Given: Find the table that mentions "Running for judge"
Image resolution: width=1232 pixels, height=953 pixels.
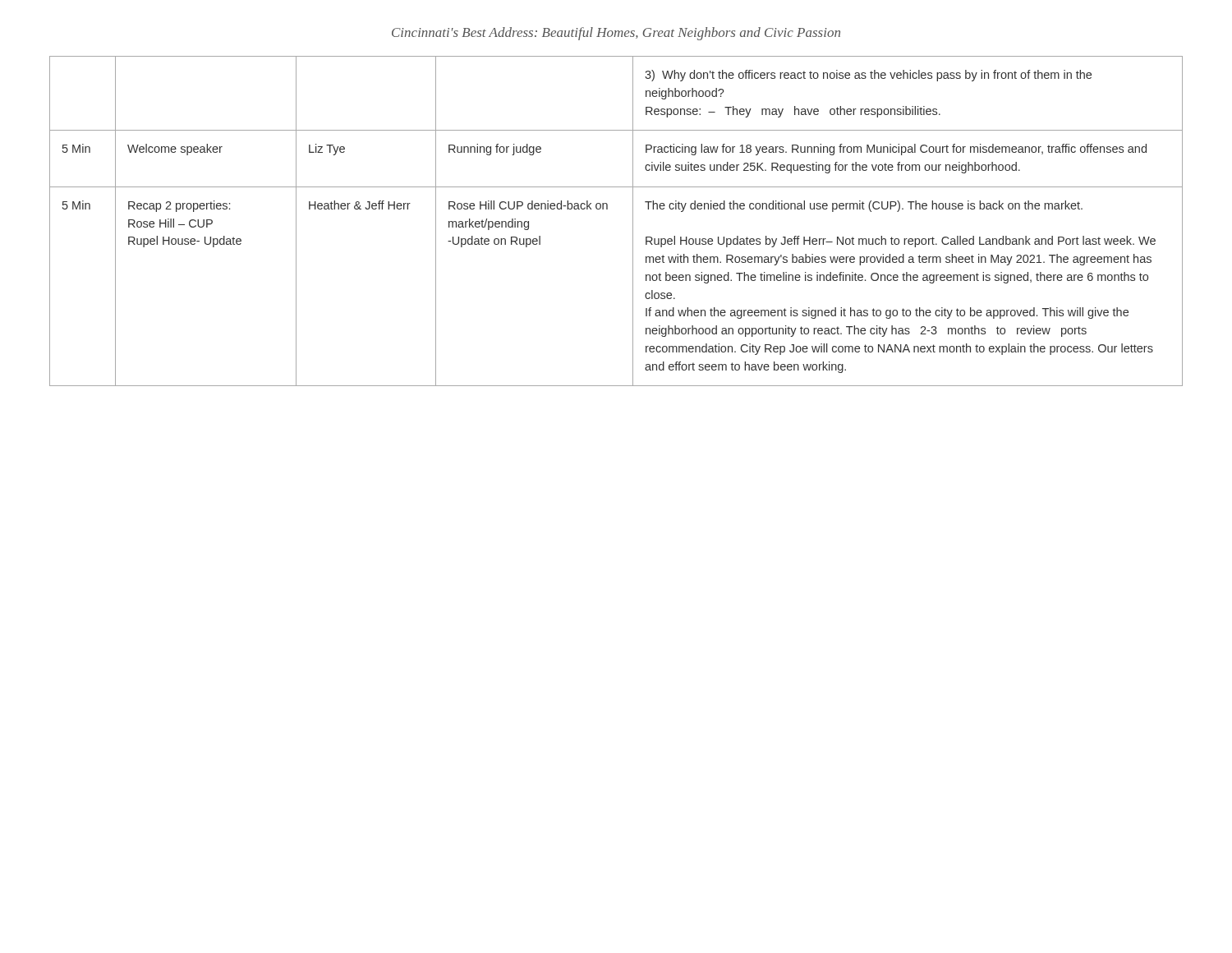Looking at the screenshot, I should (616, 221).
